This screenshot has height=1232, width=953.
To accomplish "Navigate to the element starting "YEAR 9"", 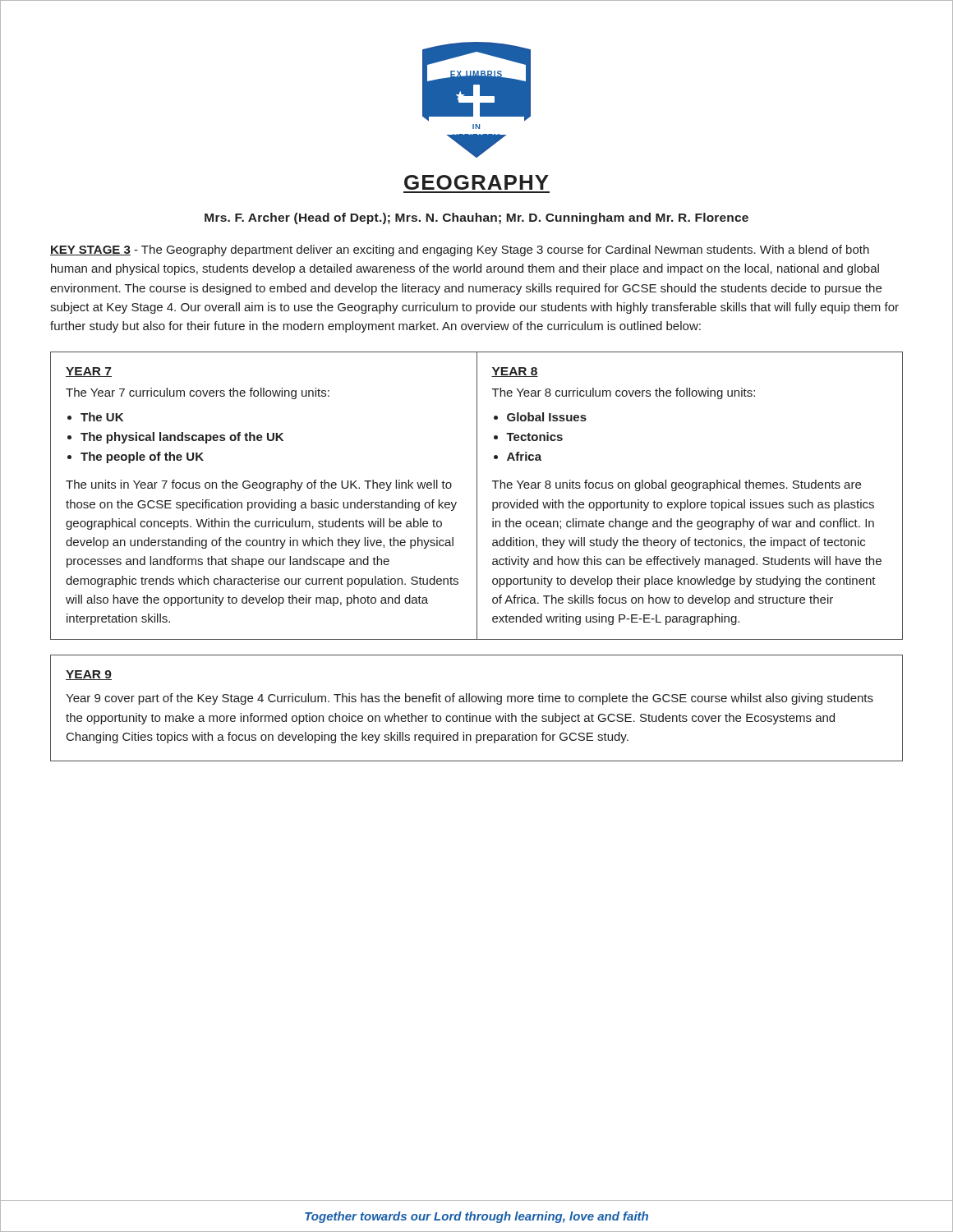I will click(89, 674).
